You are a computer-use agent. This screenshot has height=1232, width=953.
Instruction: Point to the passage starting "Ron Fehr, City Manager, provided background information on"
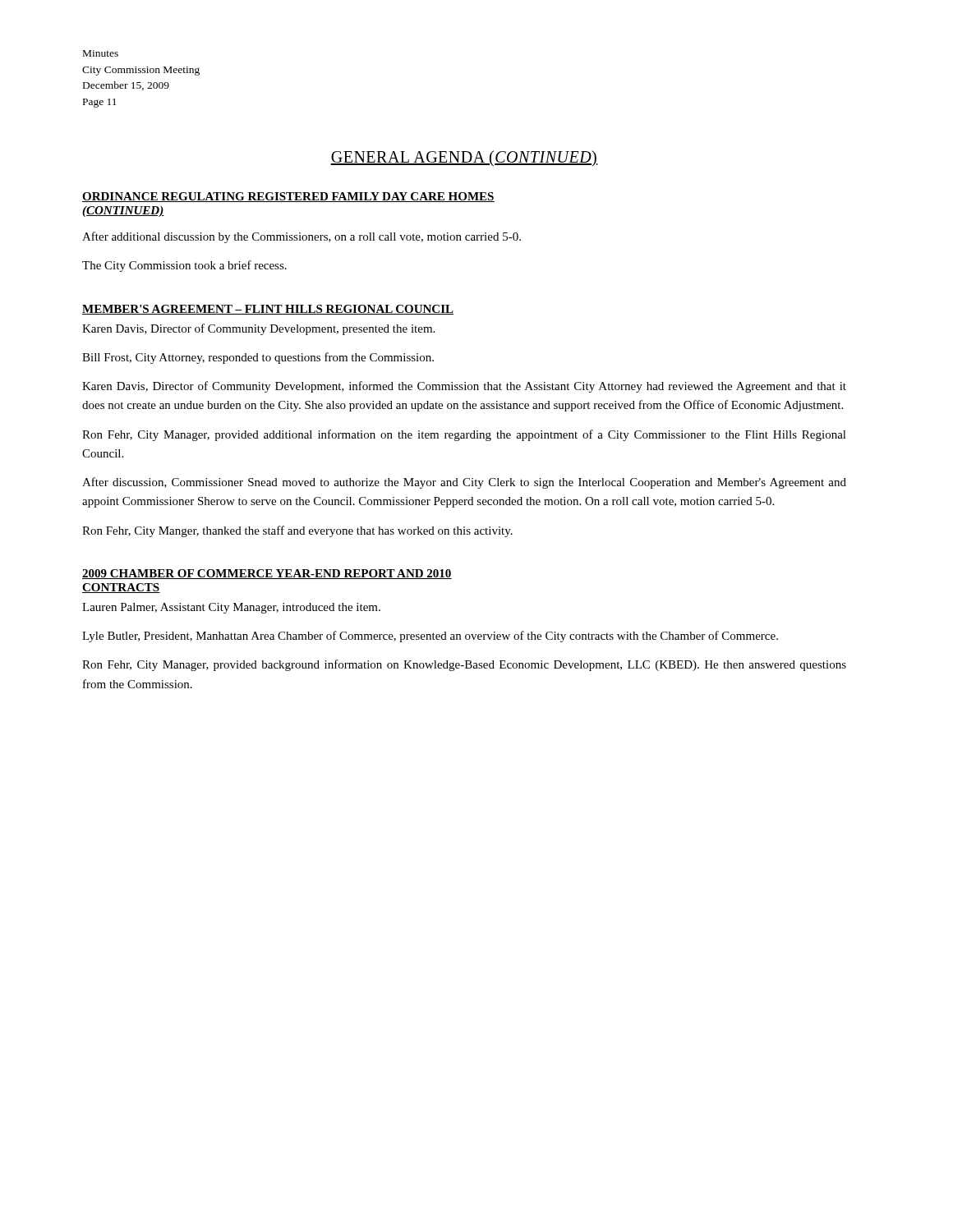click(x=464, y=674)
